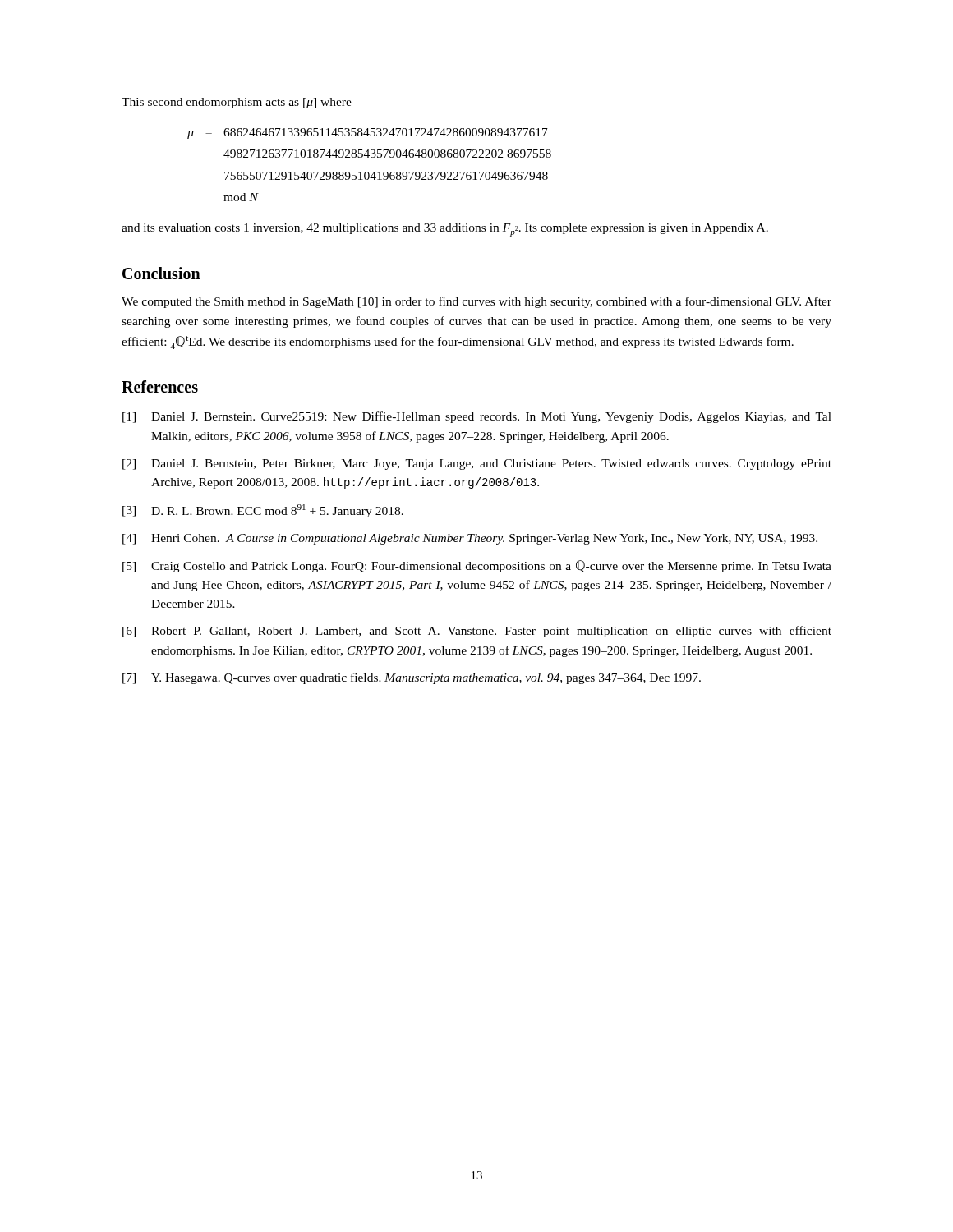Image resolution: width=953 pixels, height=1232 pixels.
Task: Click on the list item containing "[7] Y. Hasegawa. Q-curves over quadratic fields. Manuscripta"
Action: [x=476, y=677]
